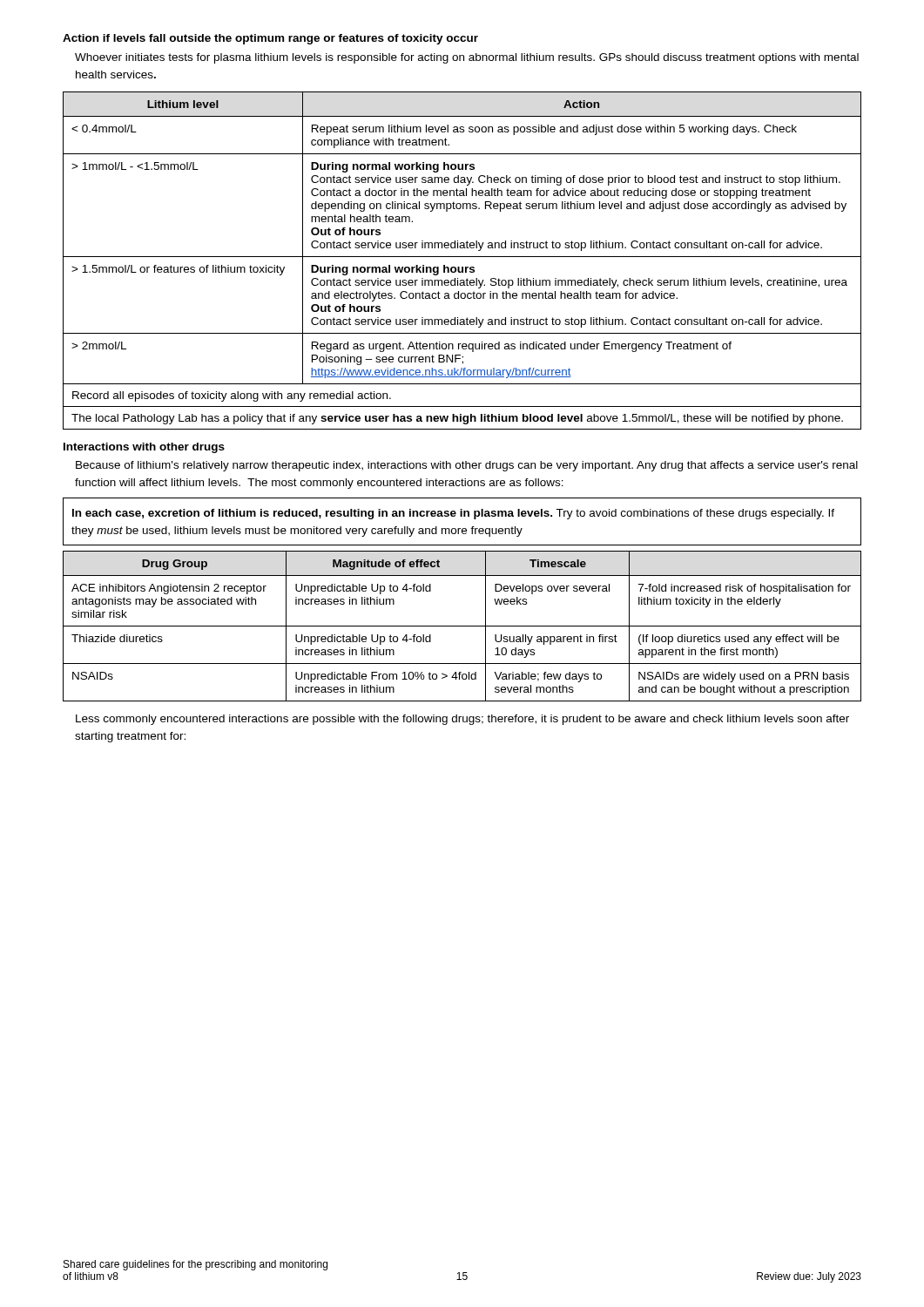Navigate to the text block starting "Action if levels fall outside the optimum"
The width and height of the screenshot is (924, 1307).
[x=270, y=38]
